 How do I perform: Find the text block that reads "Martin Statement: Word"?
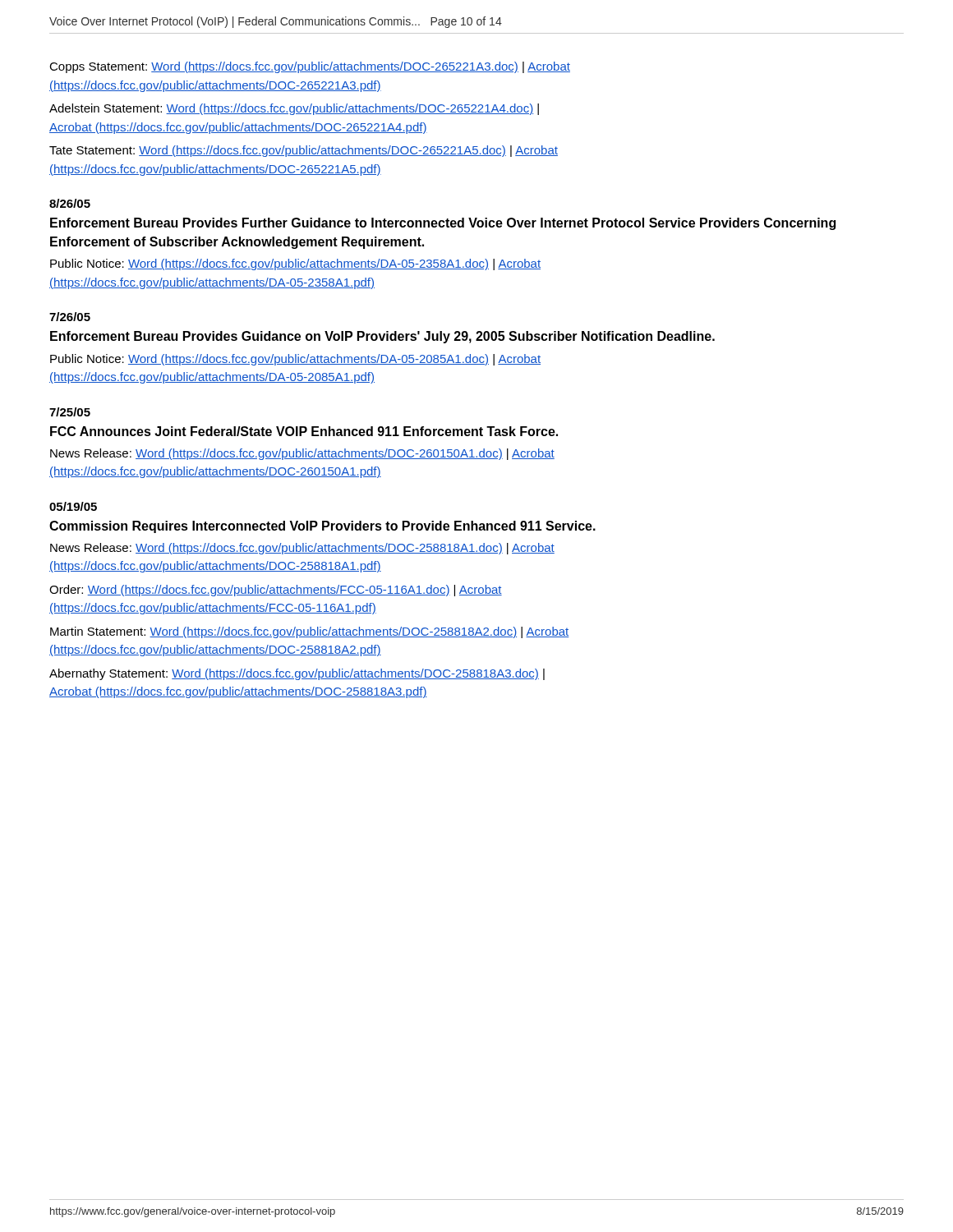[x=309, y=640]
